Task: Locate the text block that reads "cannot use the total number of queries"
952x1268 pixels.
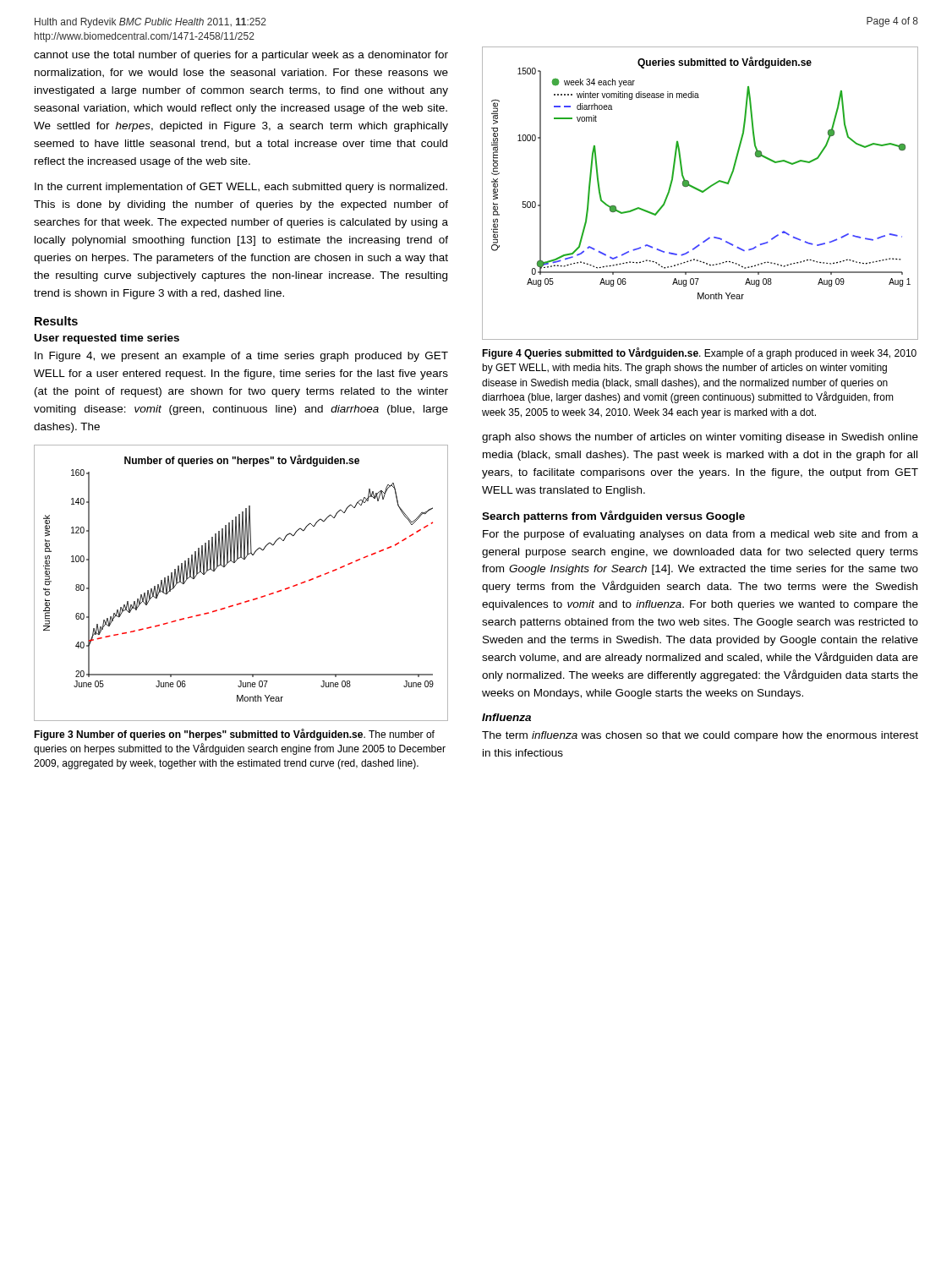Action: 241,108
